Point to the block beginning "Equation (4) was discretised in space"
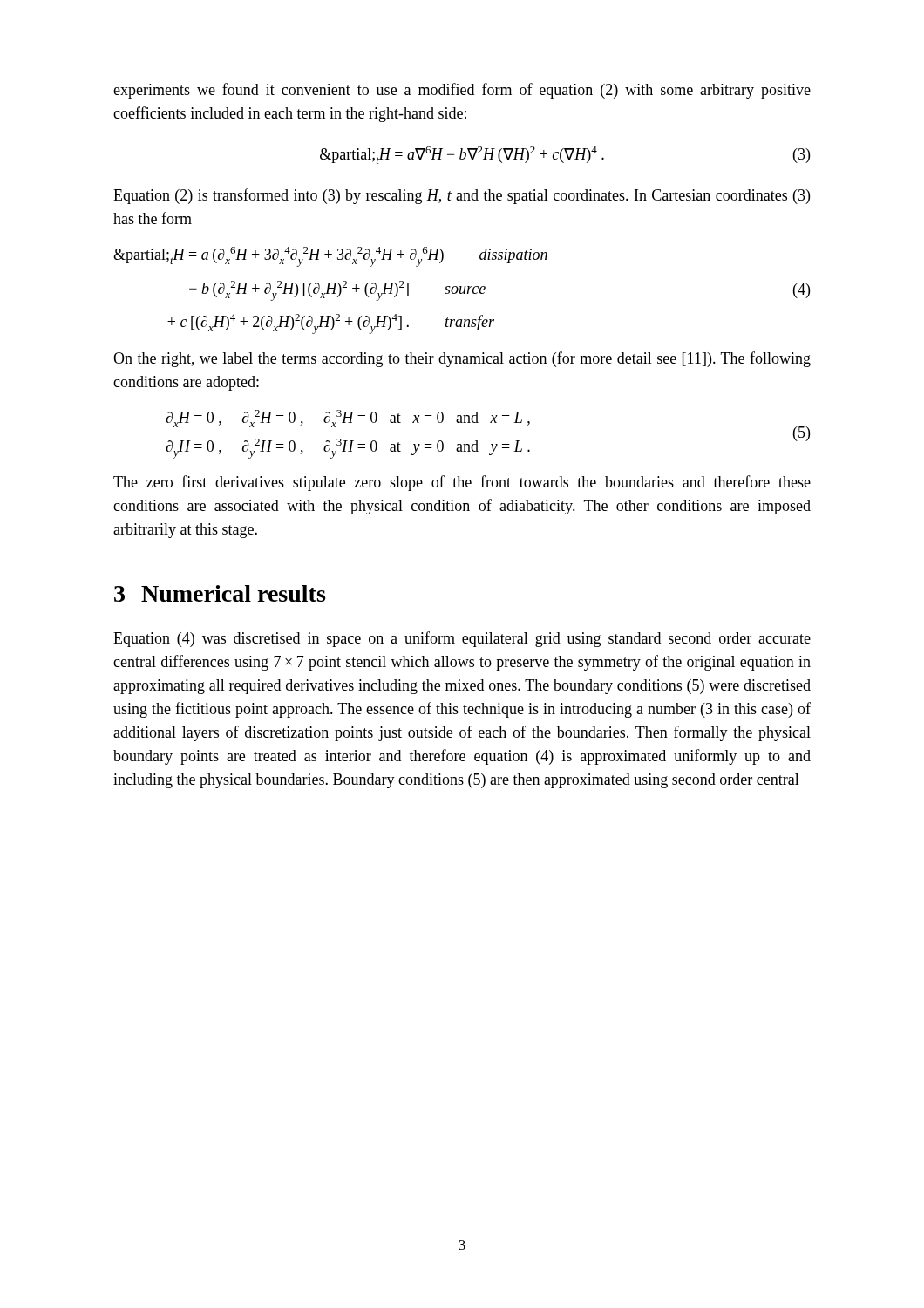This screenshot has width=924, height=1308. (x=462, y=709)
